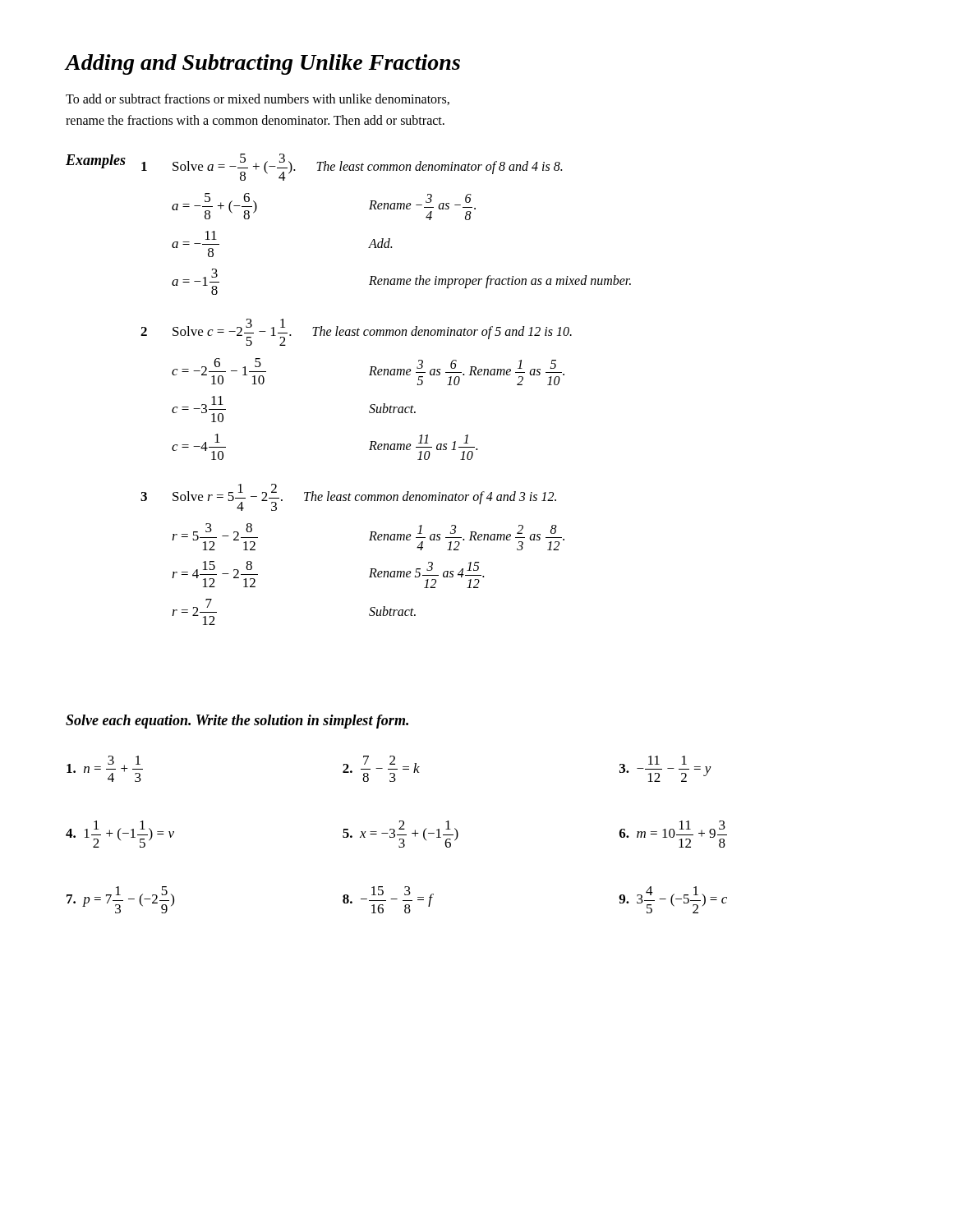Where is the passage that starts "5. x = −323 +"?

click(x=400, y=835)
